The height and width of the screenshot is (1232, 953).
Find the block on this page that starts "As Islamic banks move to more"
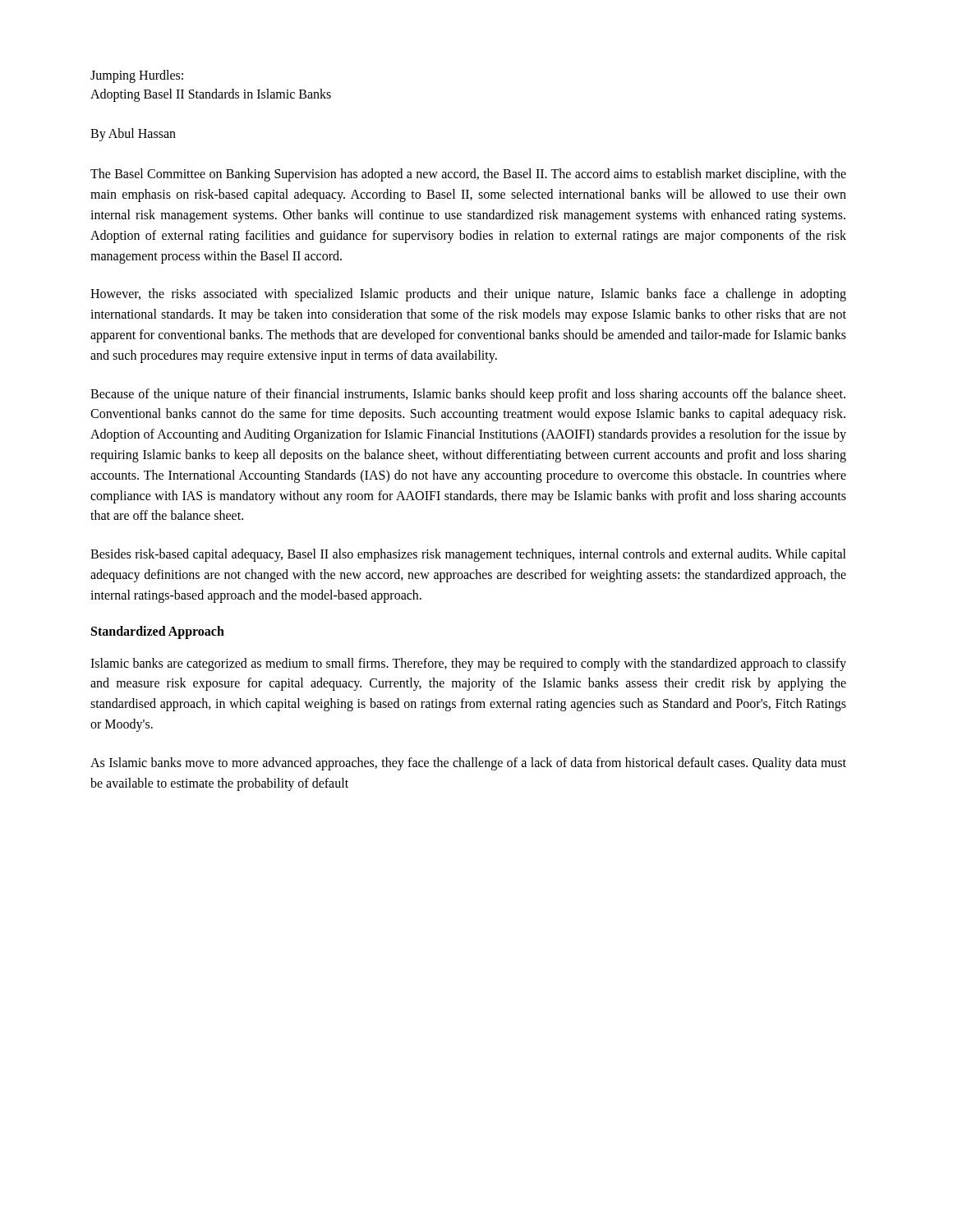(x=468, y=773)
